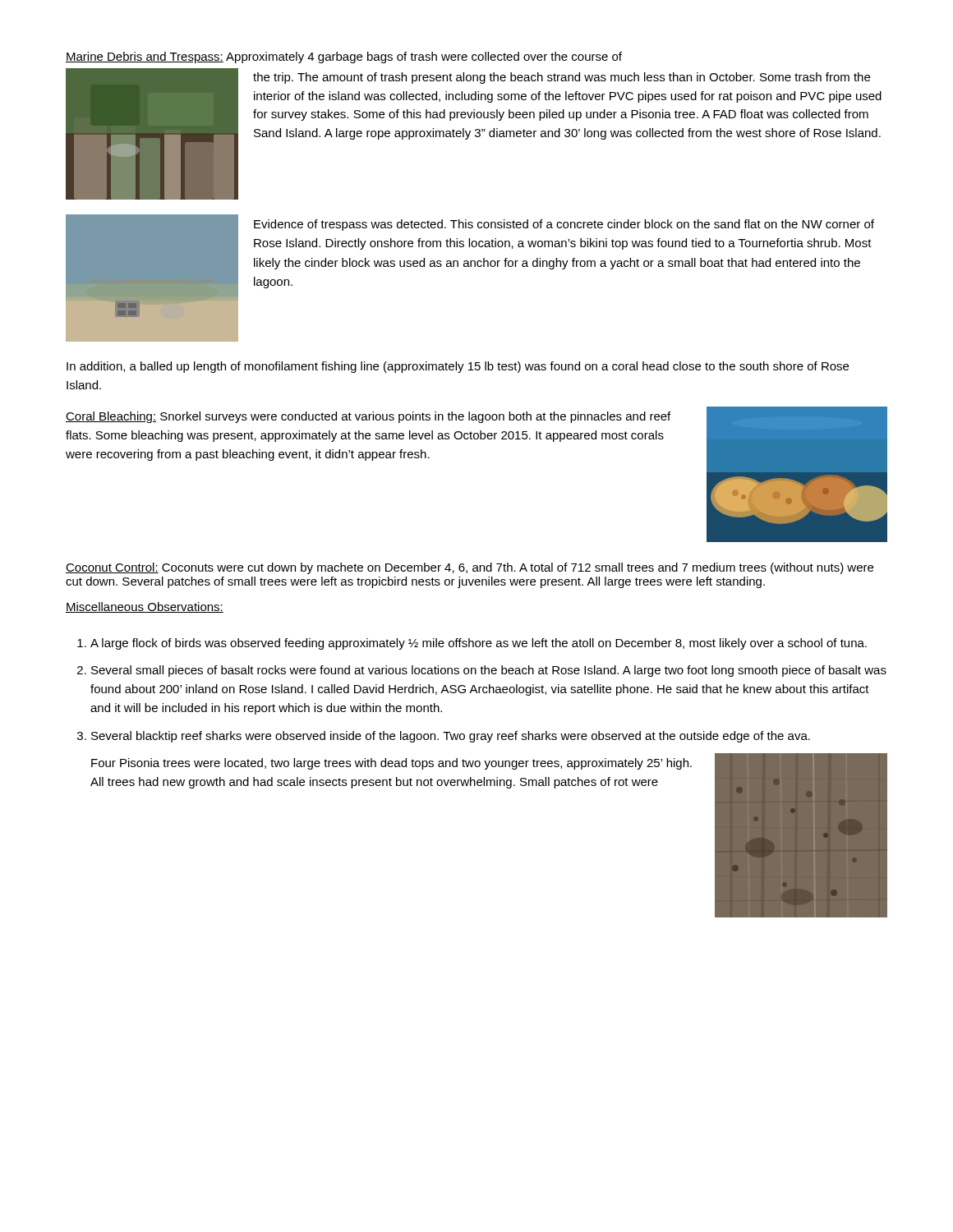Click the passage that begins "In addition, a balled up"
This screenshot has height=1232, width=953.
[458, 375]
